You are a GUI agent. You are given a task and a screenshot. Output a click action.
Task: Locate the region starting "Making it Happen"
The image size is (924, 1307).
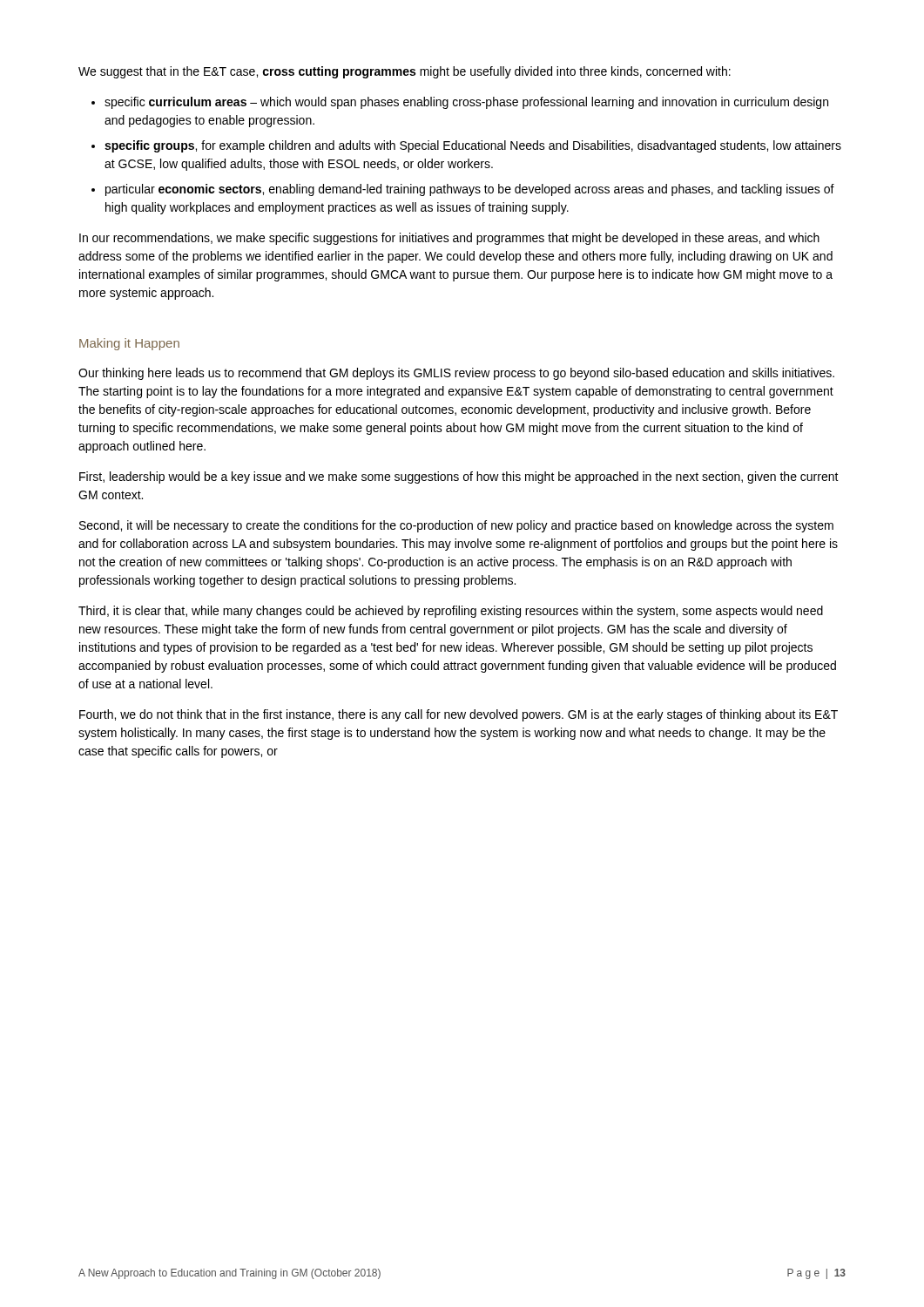(x=129, y=343)
